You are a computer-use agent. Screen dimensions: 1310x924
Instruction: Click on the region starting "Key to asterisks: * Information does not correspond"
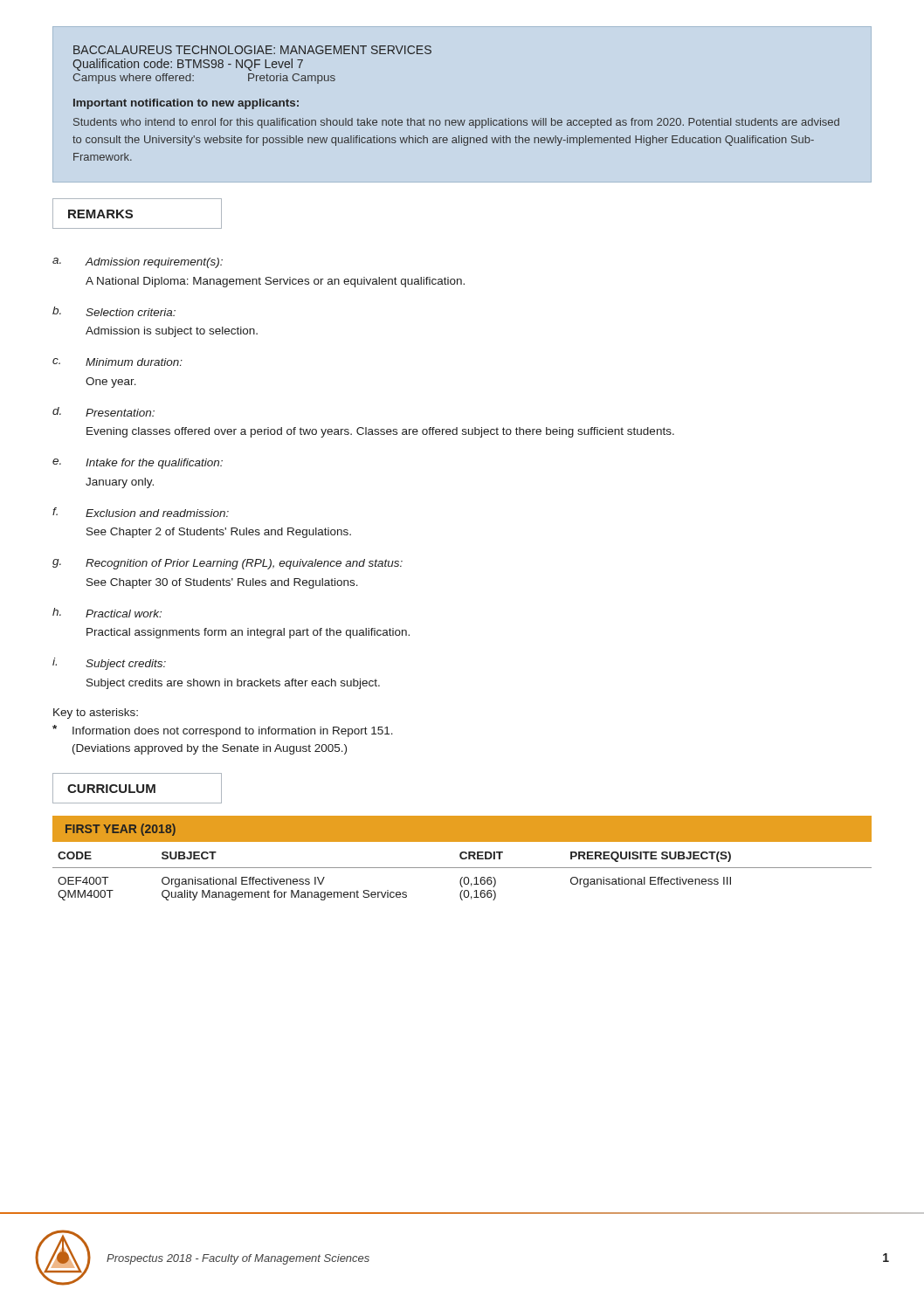96,714
